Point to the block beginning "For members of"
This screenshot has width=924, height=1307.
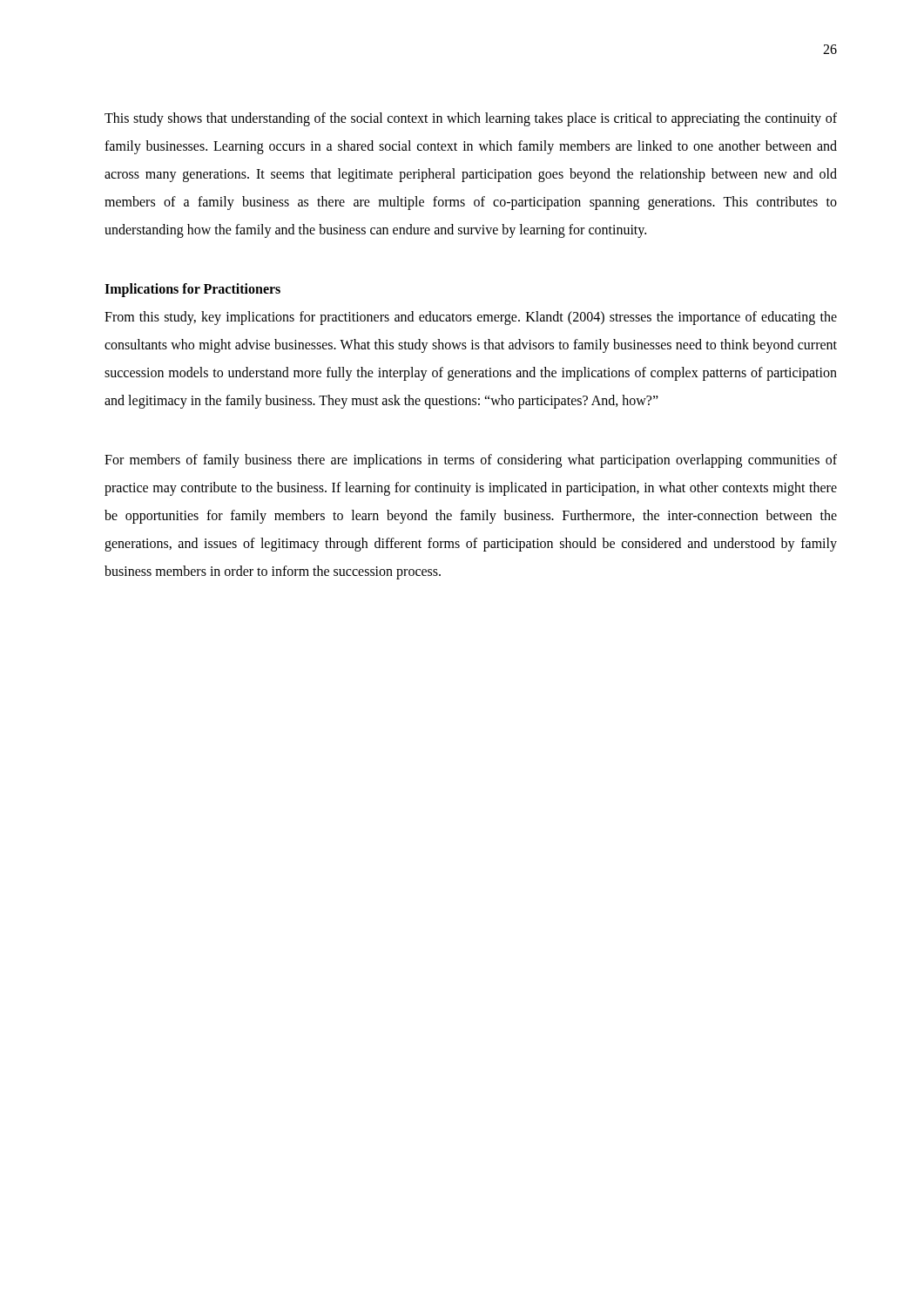click(x=471, y=515)
